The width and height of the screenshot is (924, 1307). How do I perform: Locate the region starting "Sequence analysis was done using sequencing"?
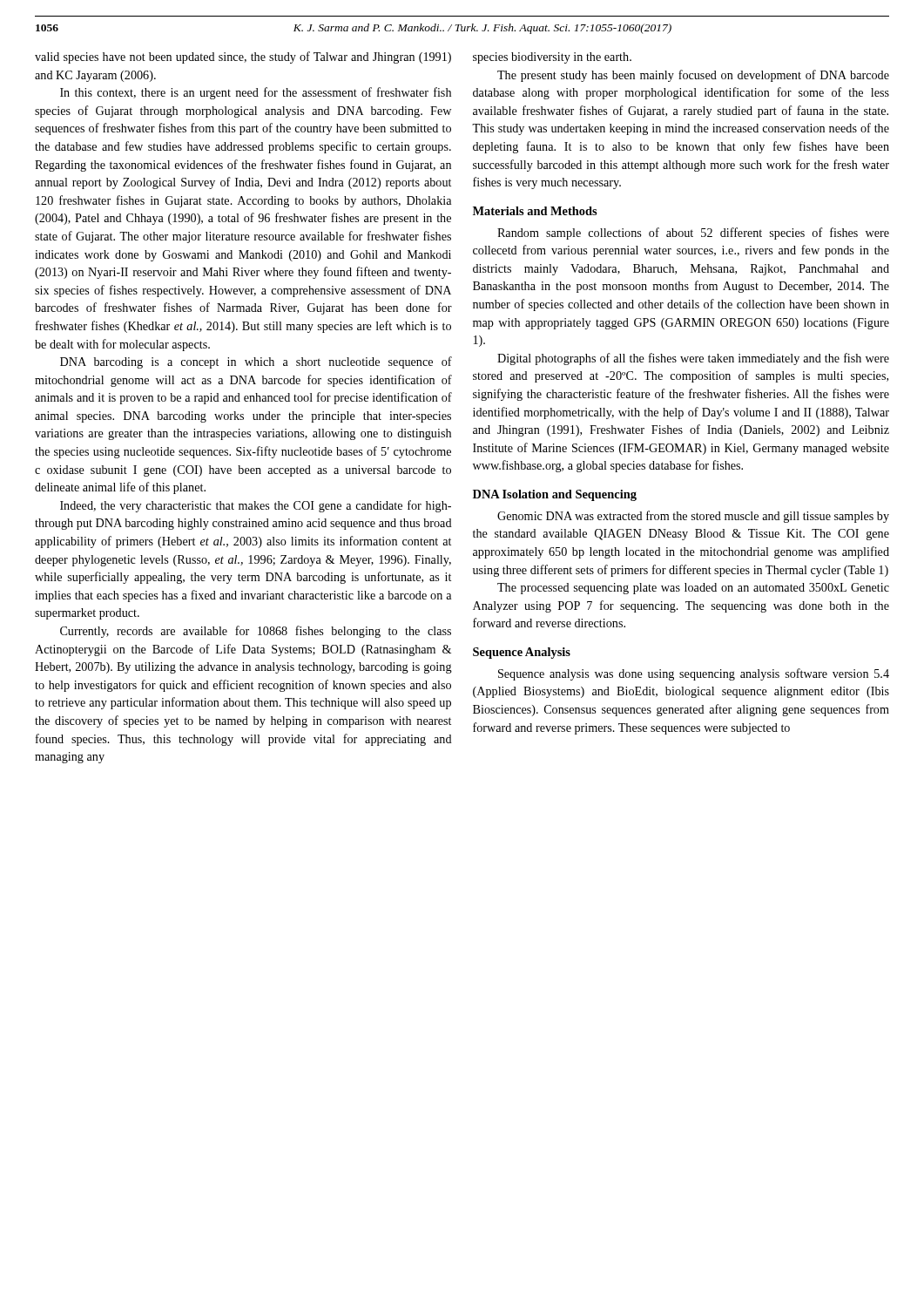(x=681, y=701)
